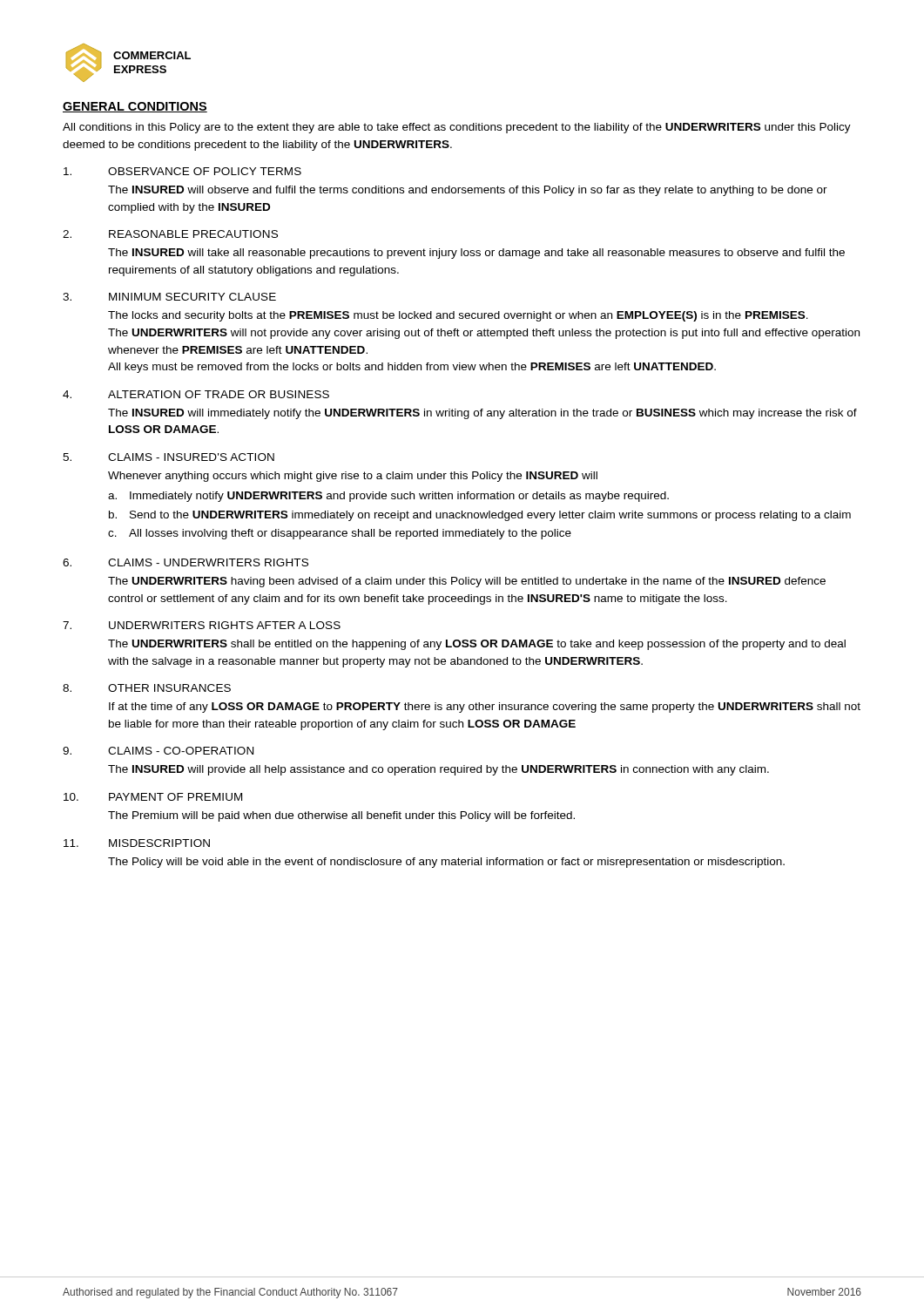Select the logo
Image resolution: width=924 pixels, height=1307 pixels.
coord(462,63)
